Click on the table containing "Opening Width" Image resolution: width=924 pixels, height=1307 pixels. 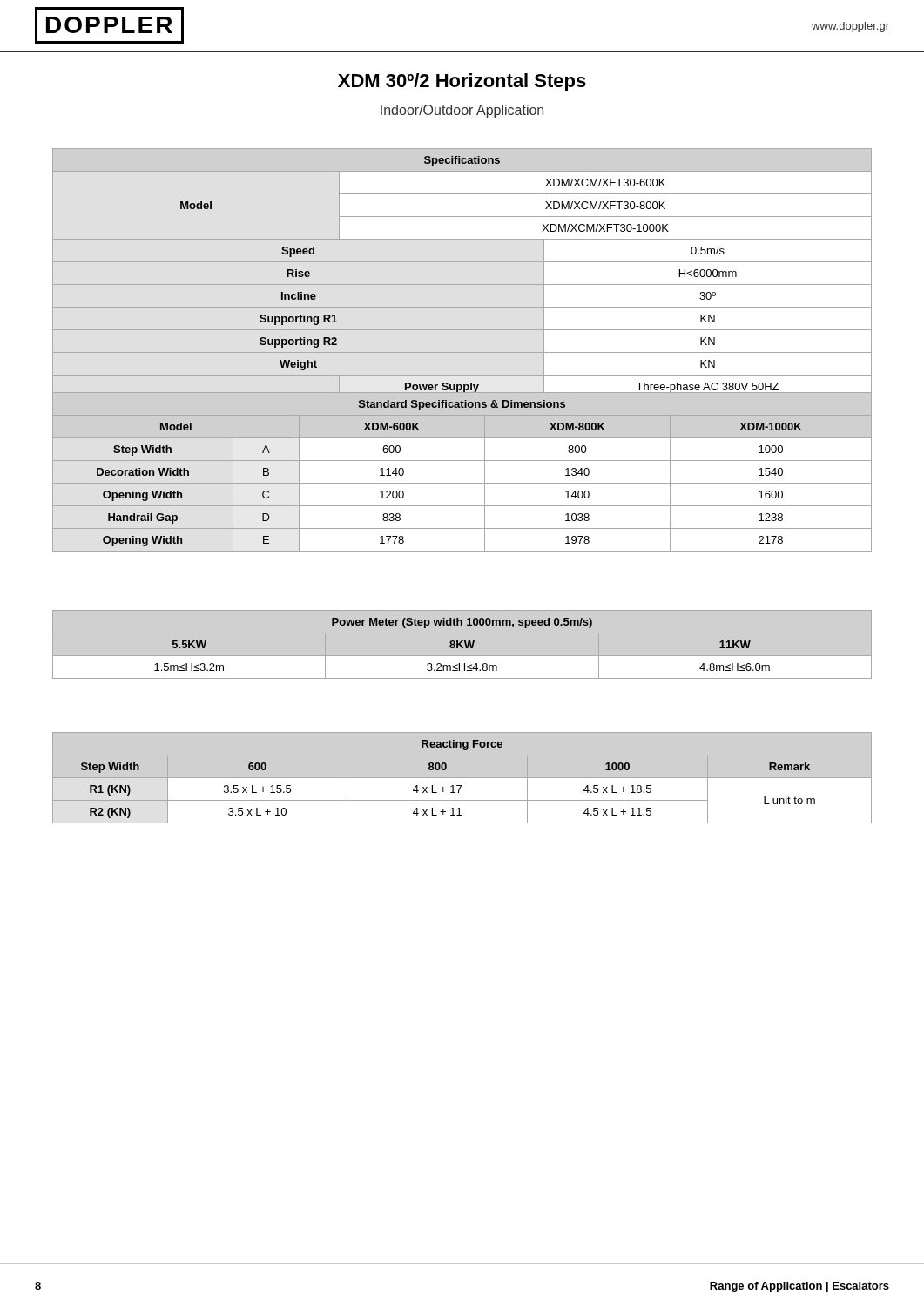pos(462,472)
